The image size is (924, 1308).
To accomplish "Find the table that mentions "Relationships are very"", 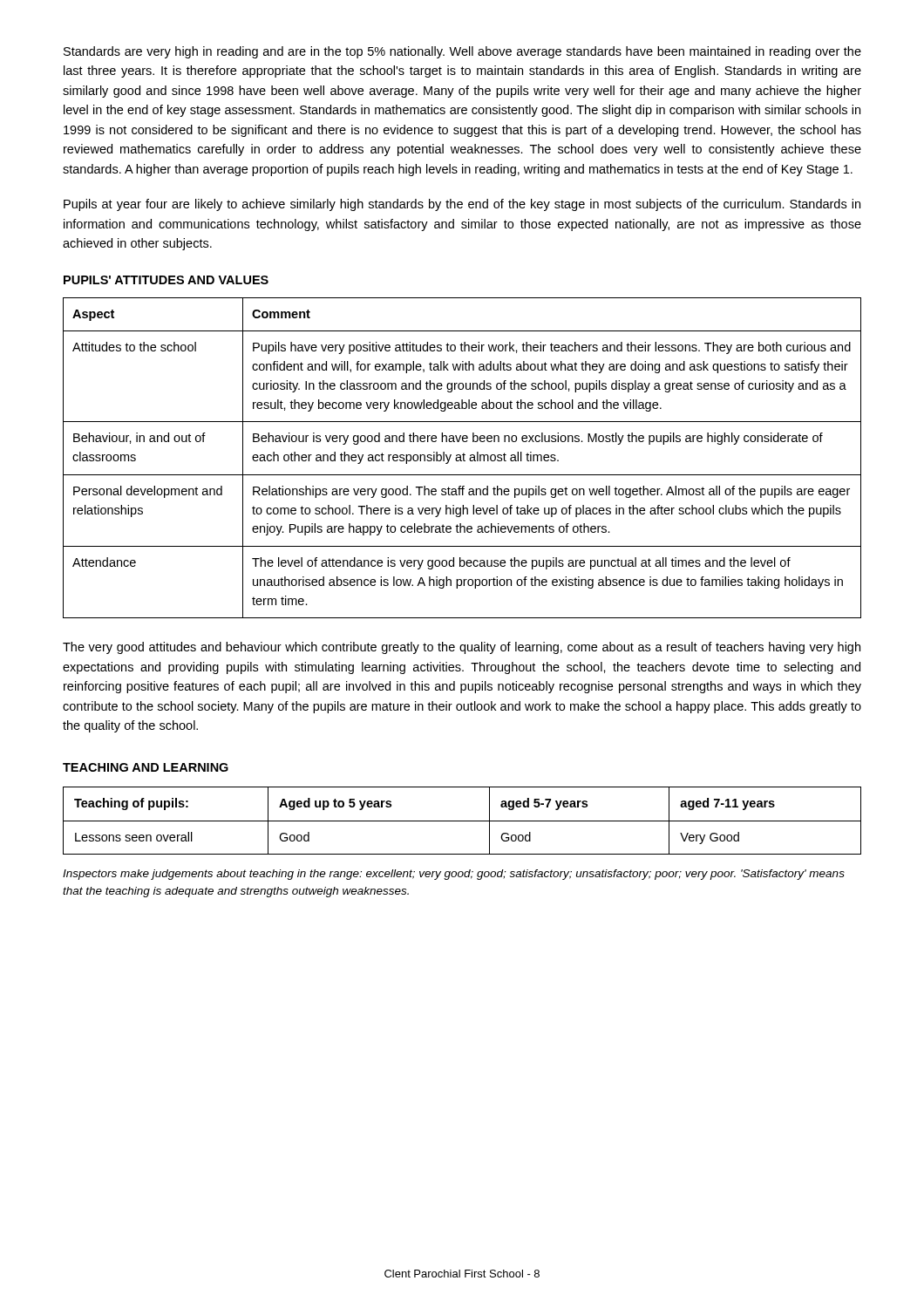I will 462,458.
